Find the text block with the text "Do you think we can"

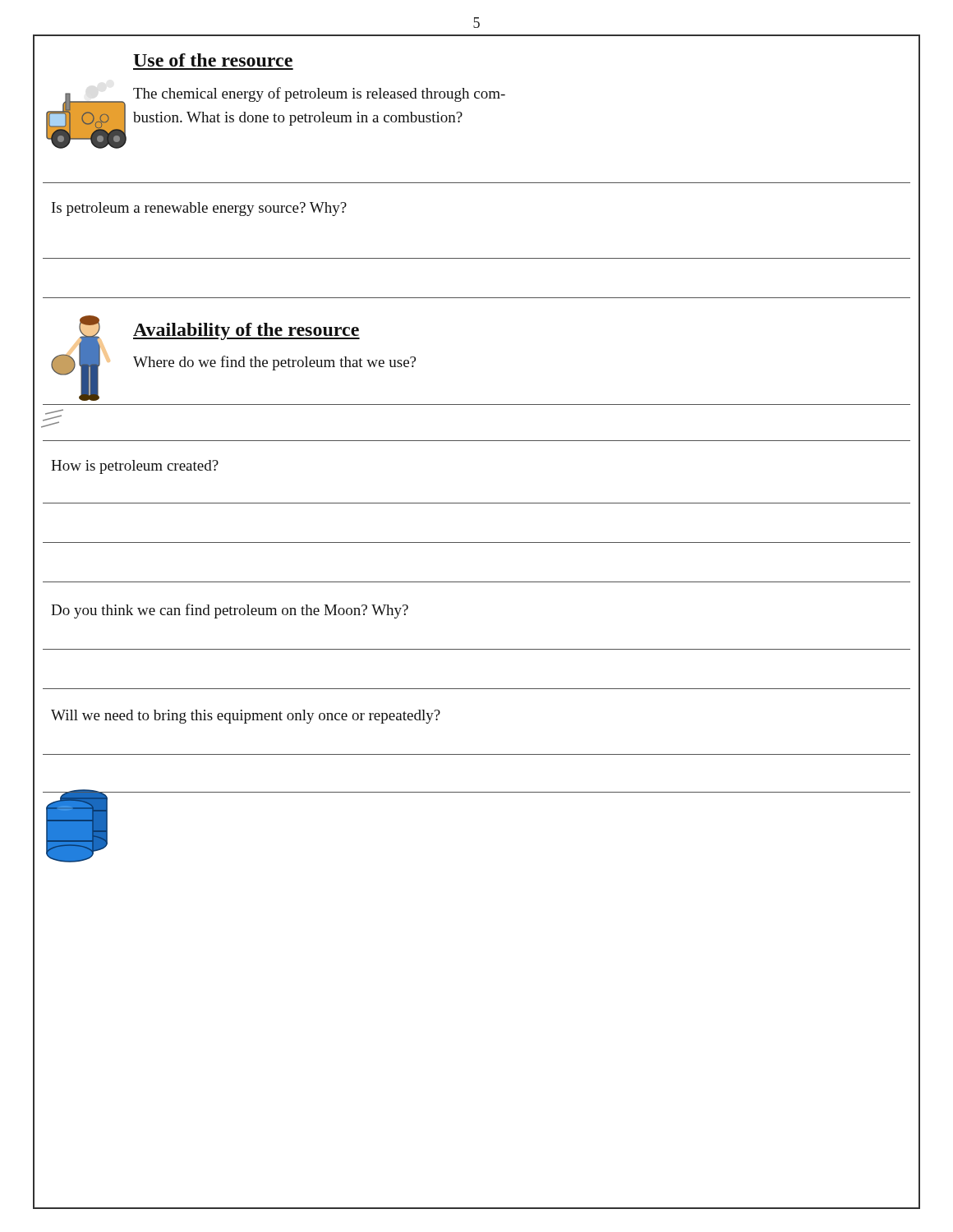(x=230, y=610)
